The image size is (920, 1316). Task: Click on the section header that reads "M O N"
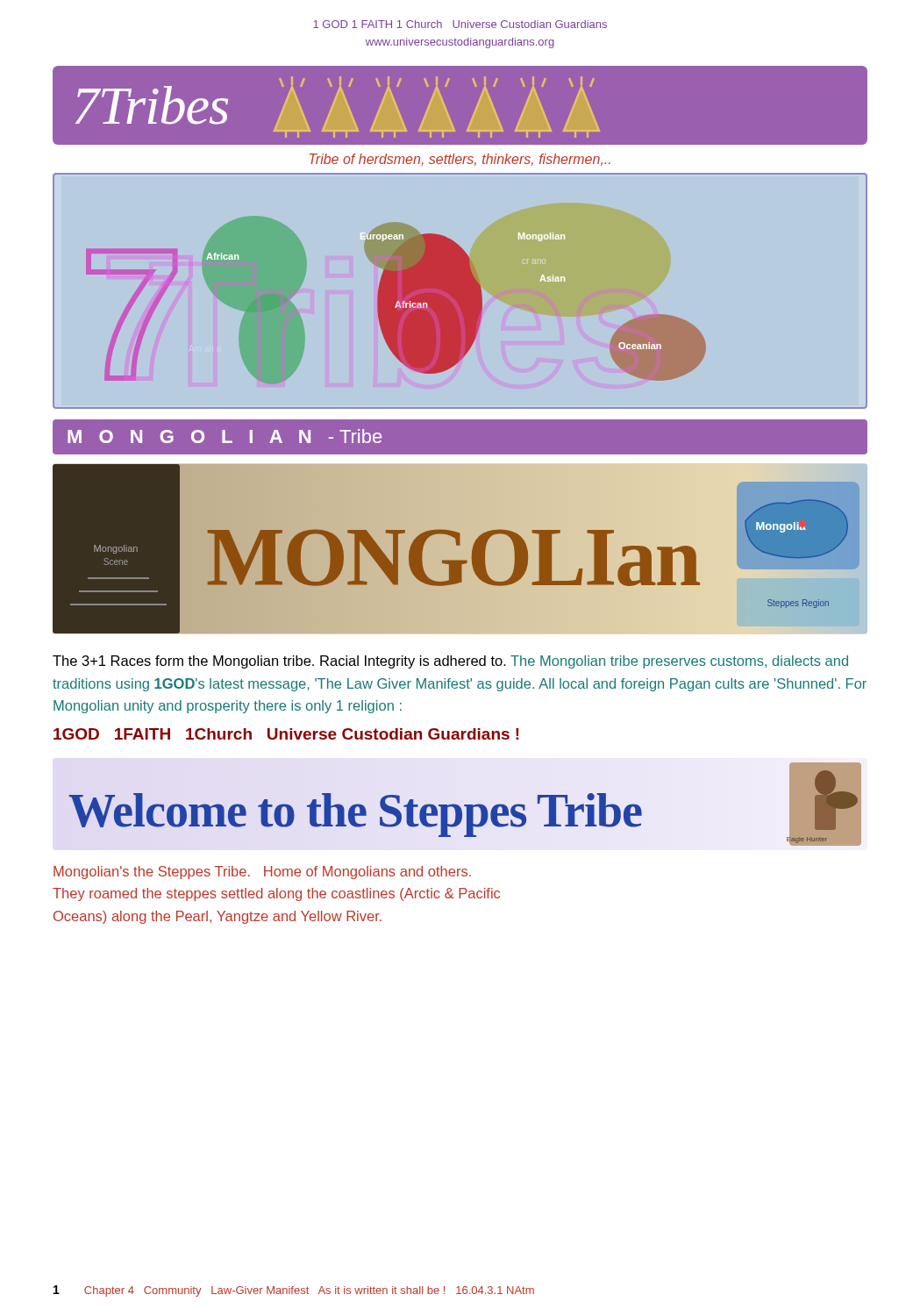[x=225, y=437]
